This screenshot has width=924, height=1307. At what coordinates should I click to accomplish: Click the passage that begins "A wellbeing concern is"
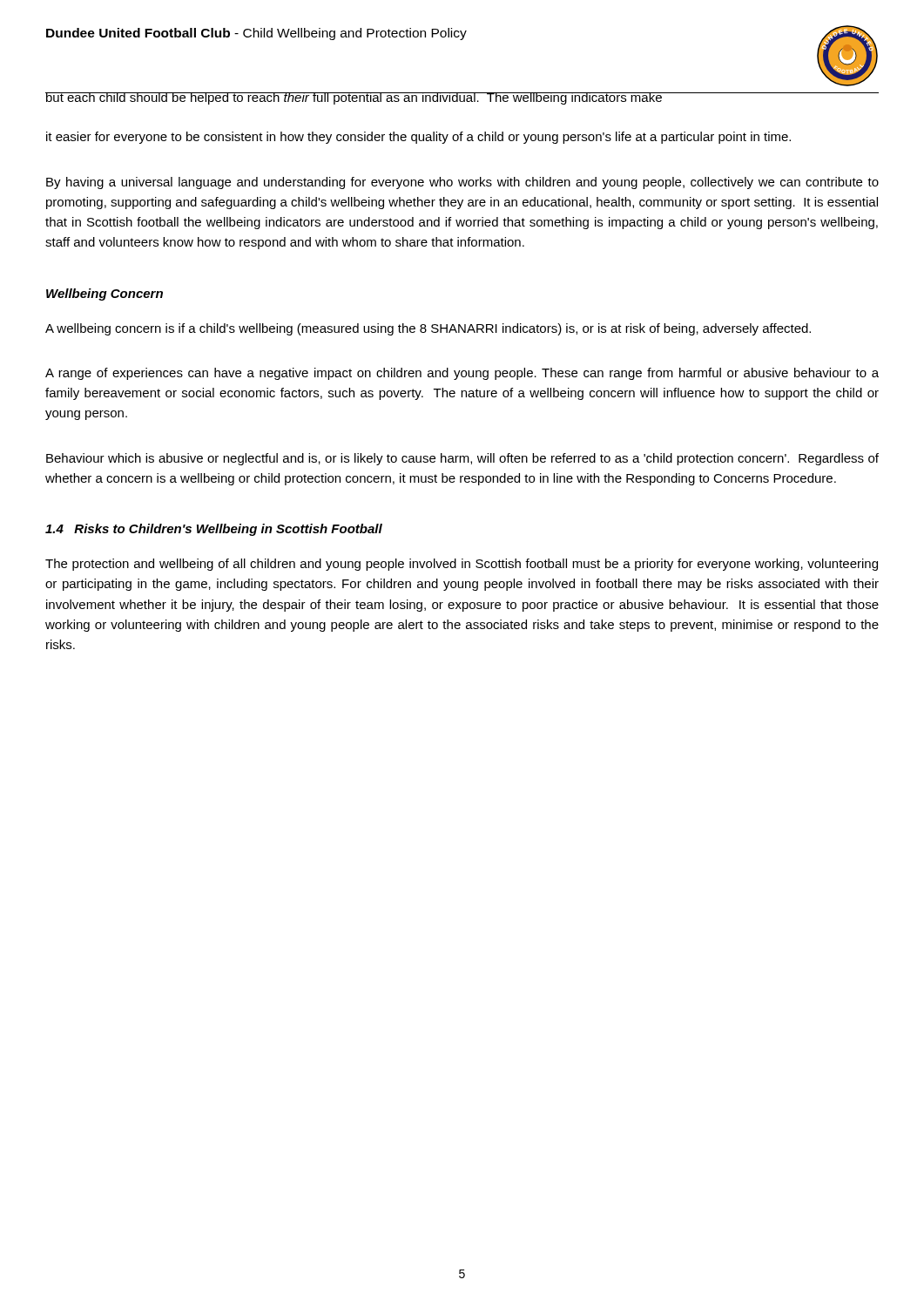click(x=429, y=328)
